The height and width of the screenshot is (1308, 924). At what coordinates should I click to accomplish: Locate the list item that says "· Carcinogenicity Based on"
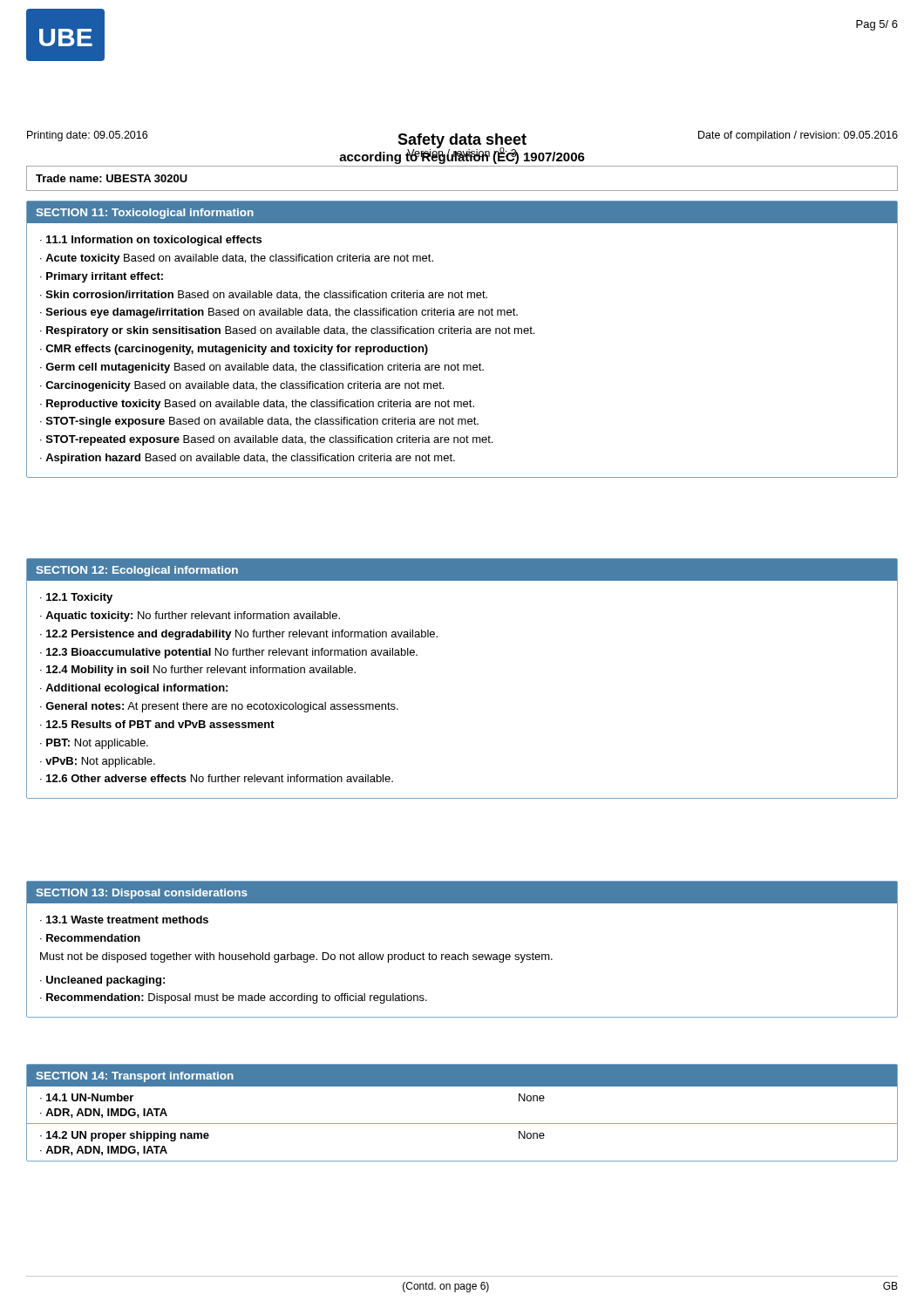click(242, 385)
